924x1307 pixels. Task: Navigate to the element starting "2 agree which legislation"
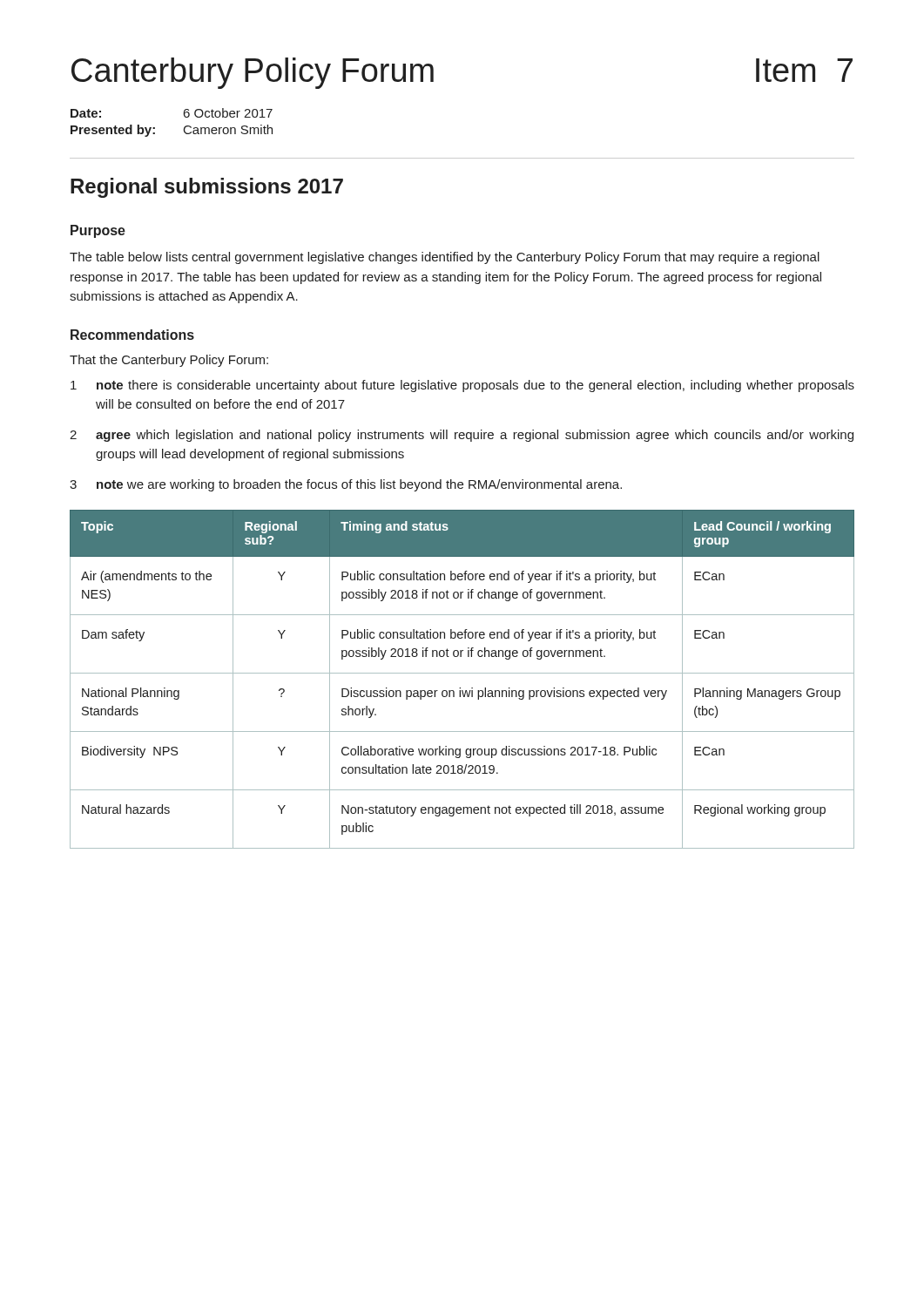462,444
